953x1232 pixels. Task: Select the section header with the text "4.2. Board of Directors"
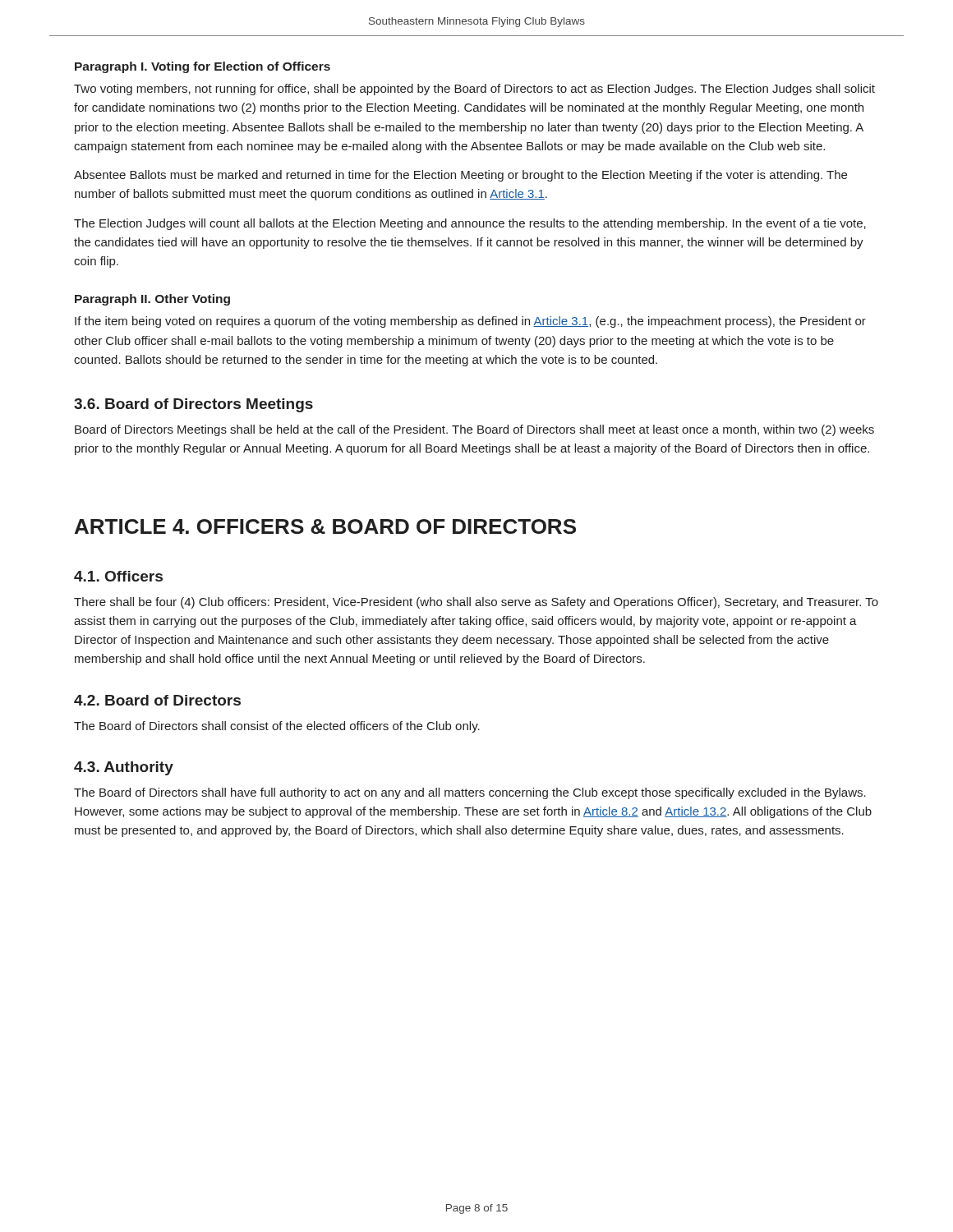pos(158,700)
